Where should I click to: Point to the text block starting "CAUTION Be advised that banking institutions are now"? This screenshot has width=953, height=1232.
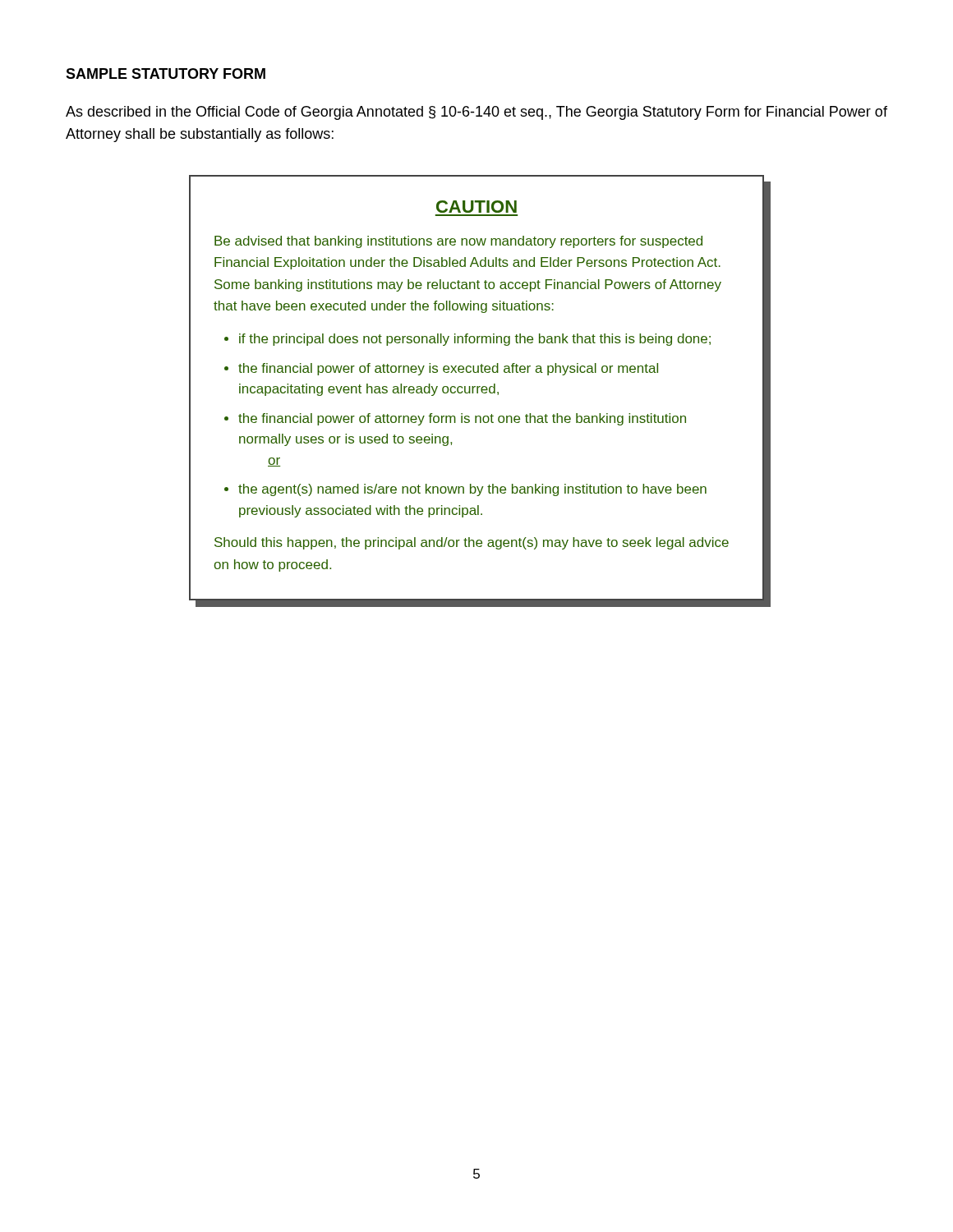click(x=476, y=388)
